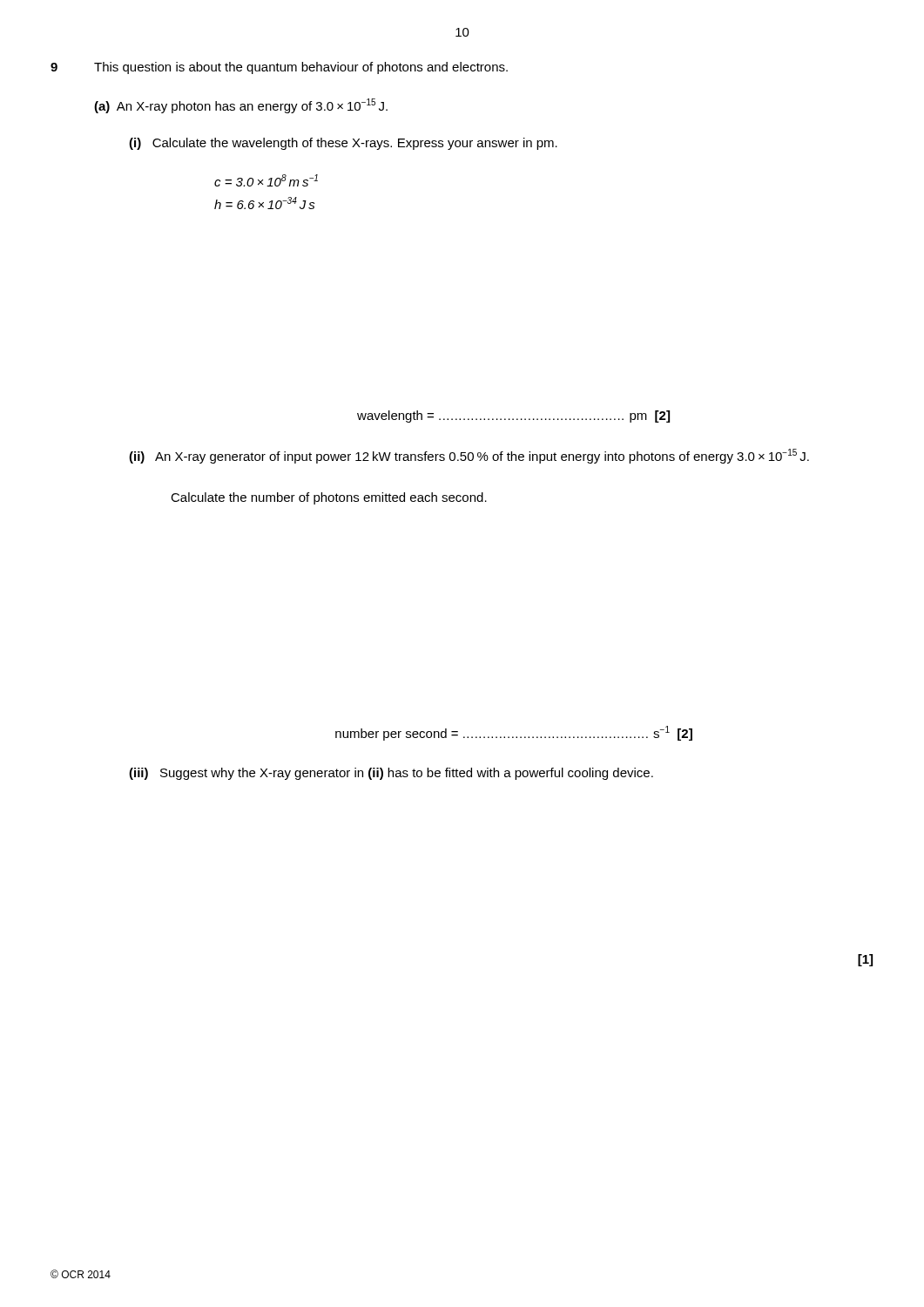
Task: Select the text block that says "(a) An X-ray photon has an energy"
Action: point(241,105)
